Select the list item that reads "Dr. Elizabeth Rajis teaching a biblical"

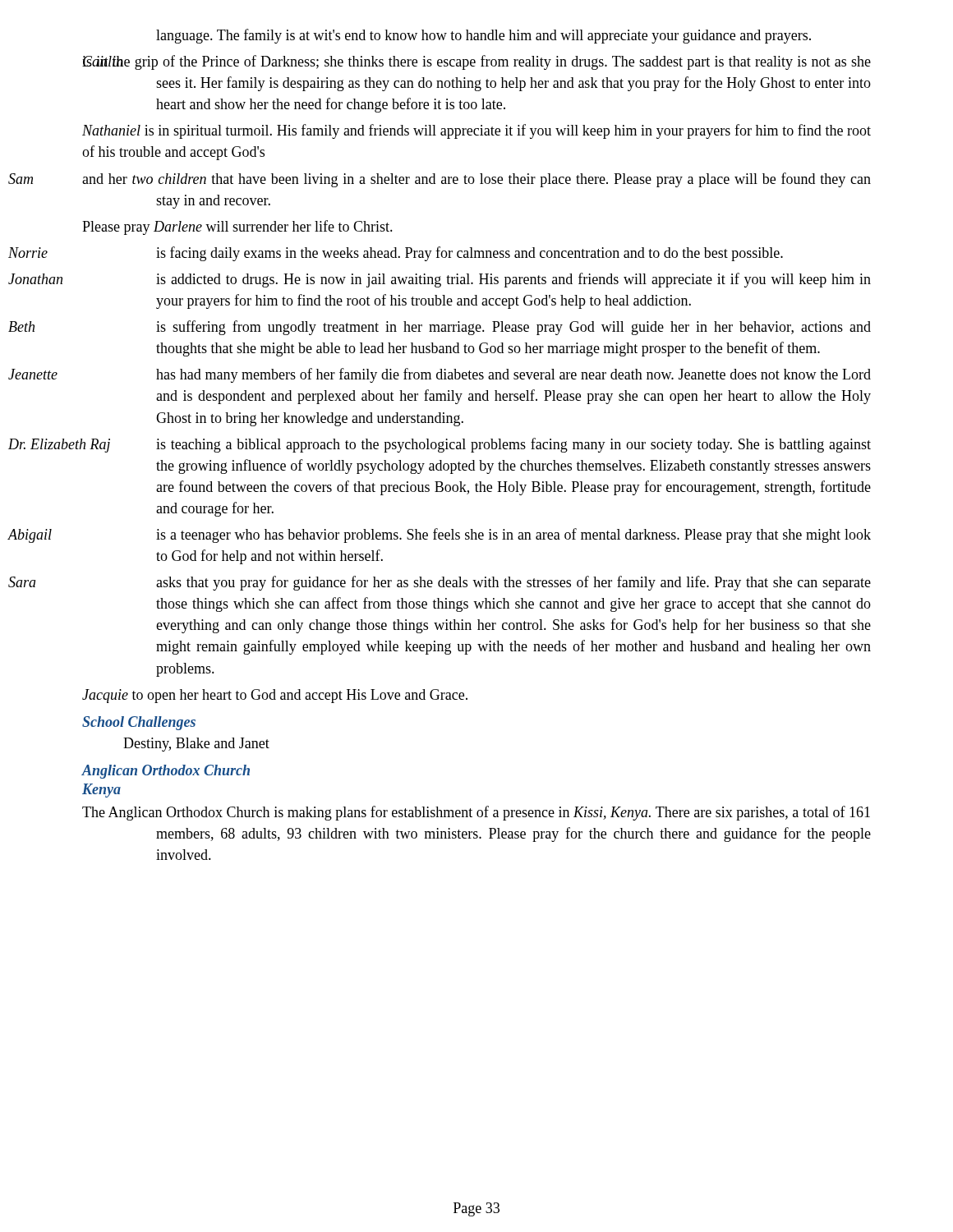[x=476, y=475]
